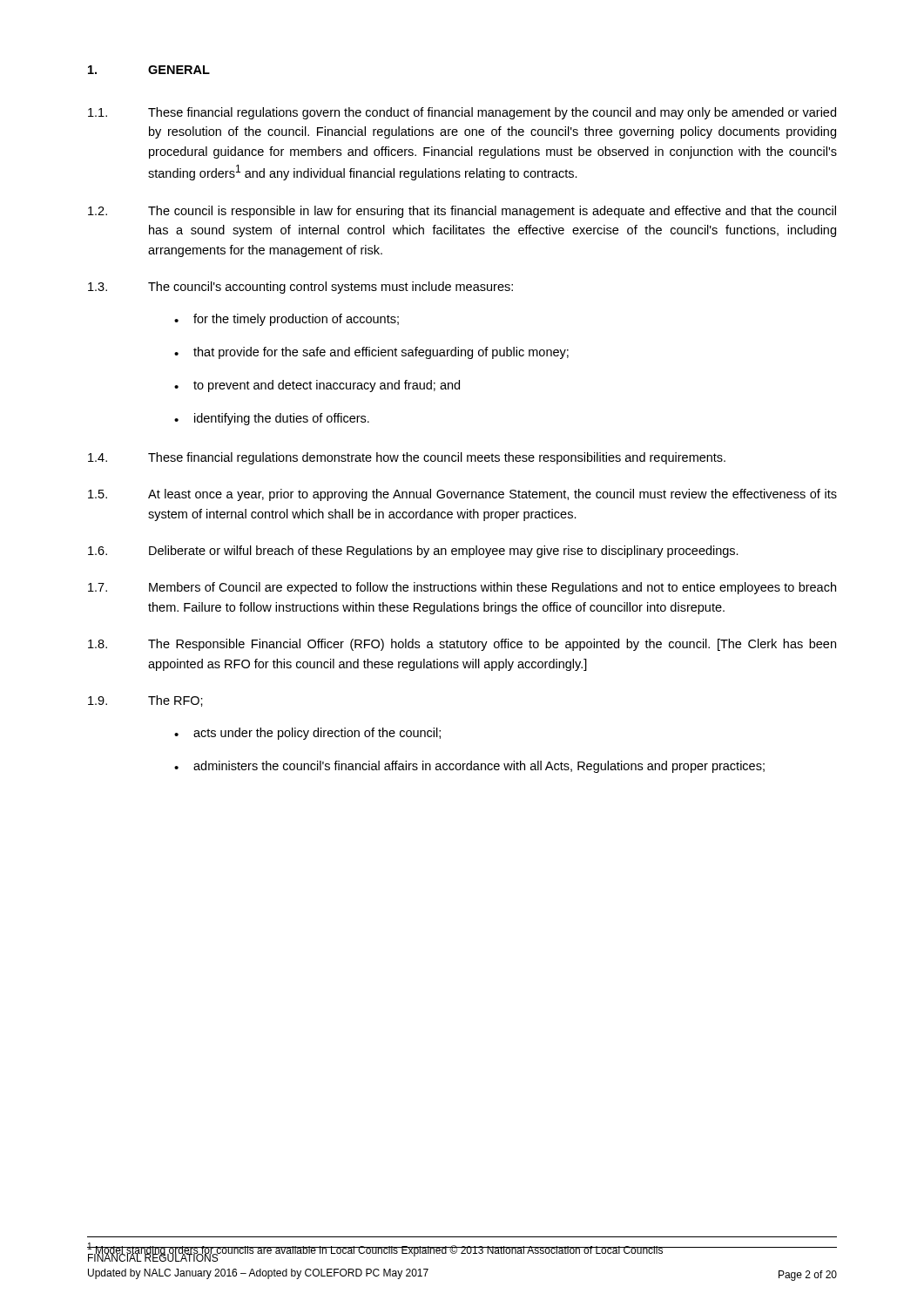Point to the element starting "• to prevent and detect inaccuracy and fraud;"

317,386
